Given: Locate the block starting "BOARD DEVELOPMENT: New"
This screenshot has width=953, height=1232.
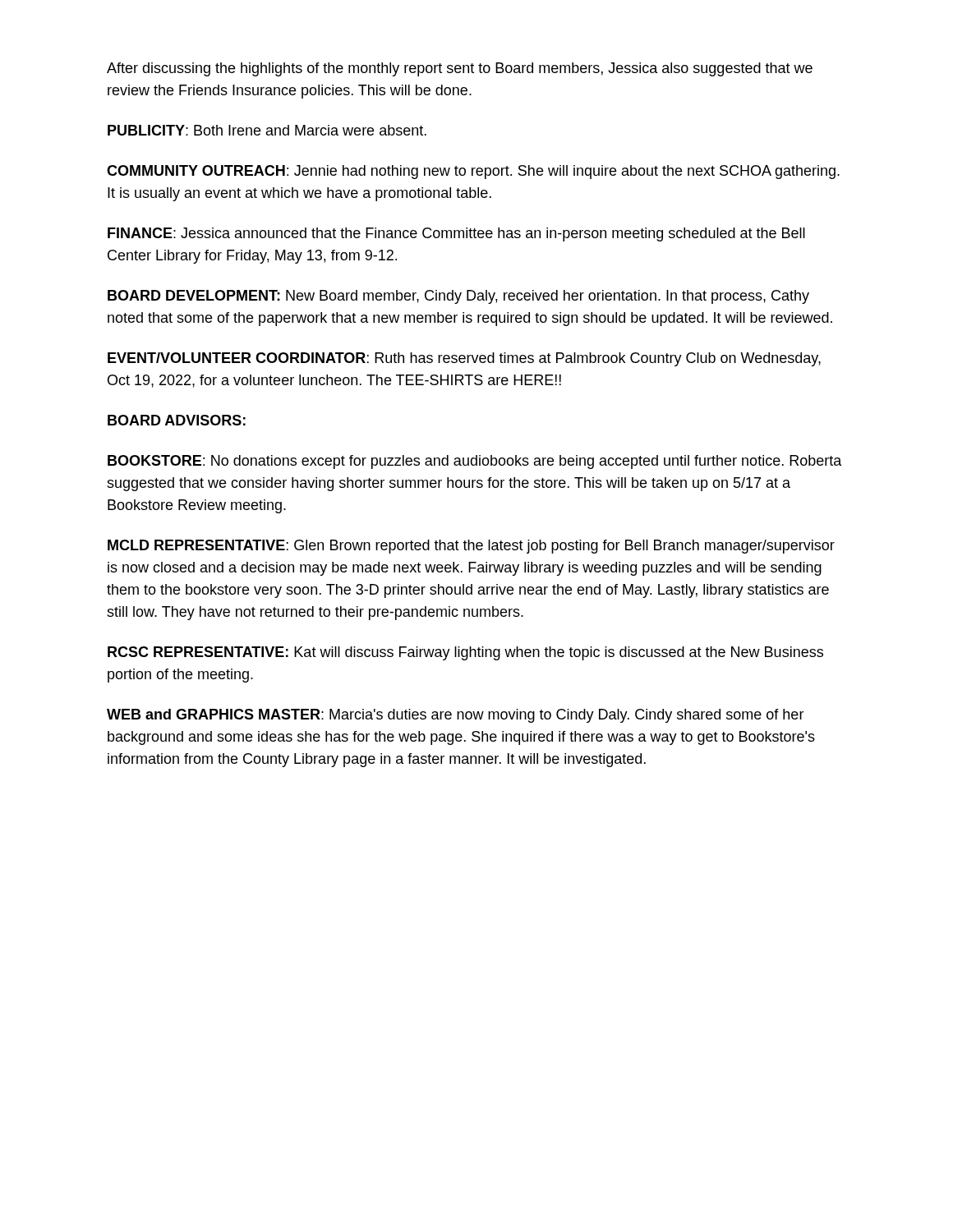Looking at the screenshot, I should click(x=470, y=307).
